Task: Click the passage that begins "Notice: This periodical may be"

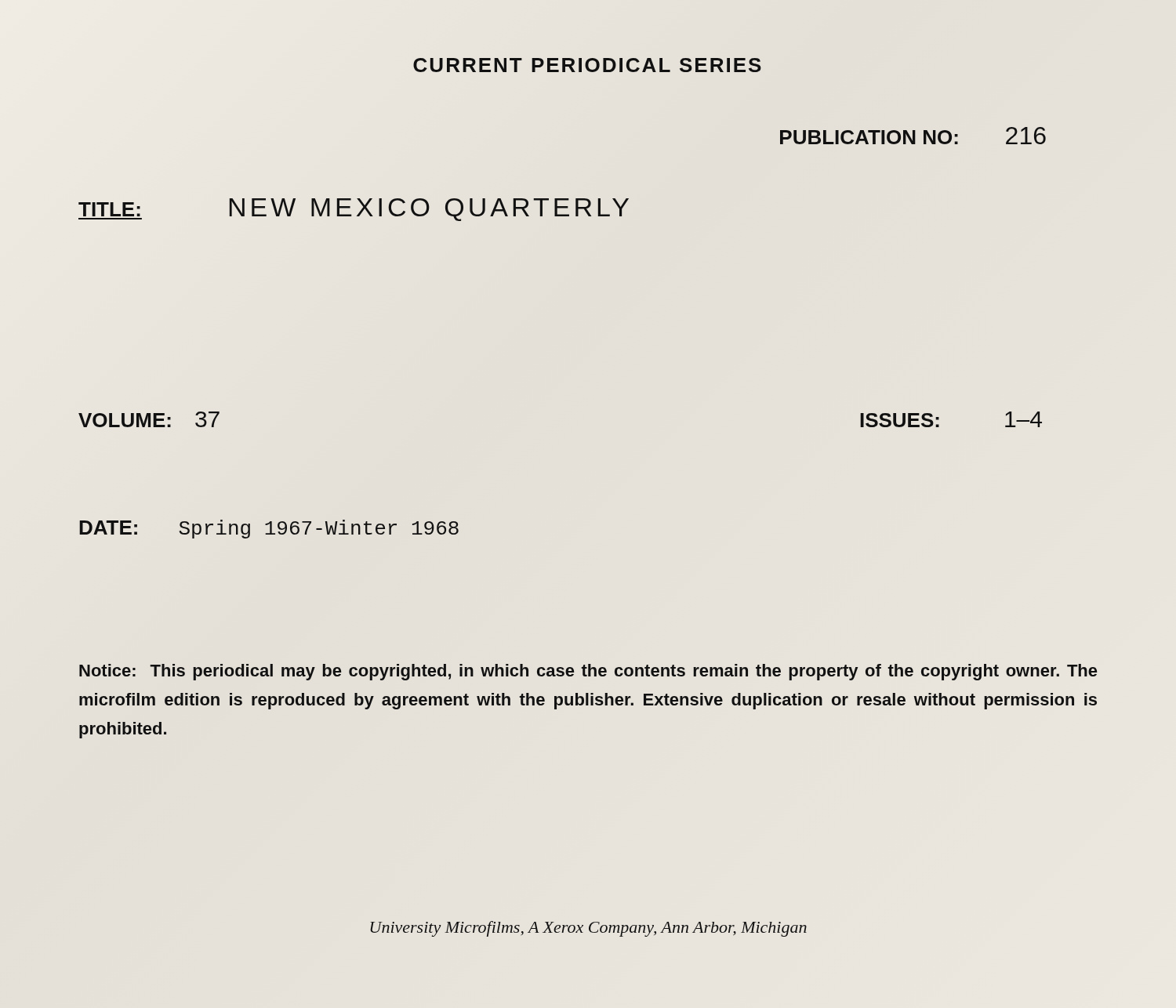Action: pos(588,700)
